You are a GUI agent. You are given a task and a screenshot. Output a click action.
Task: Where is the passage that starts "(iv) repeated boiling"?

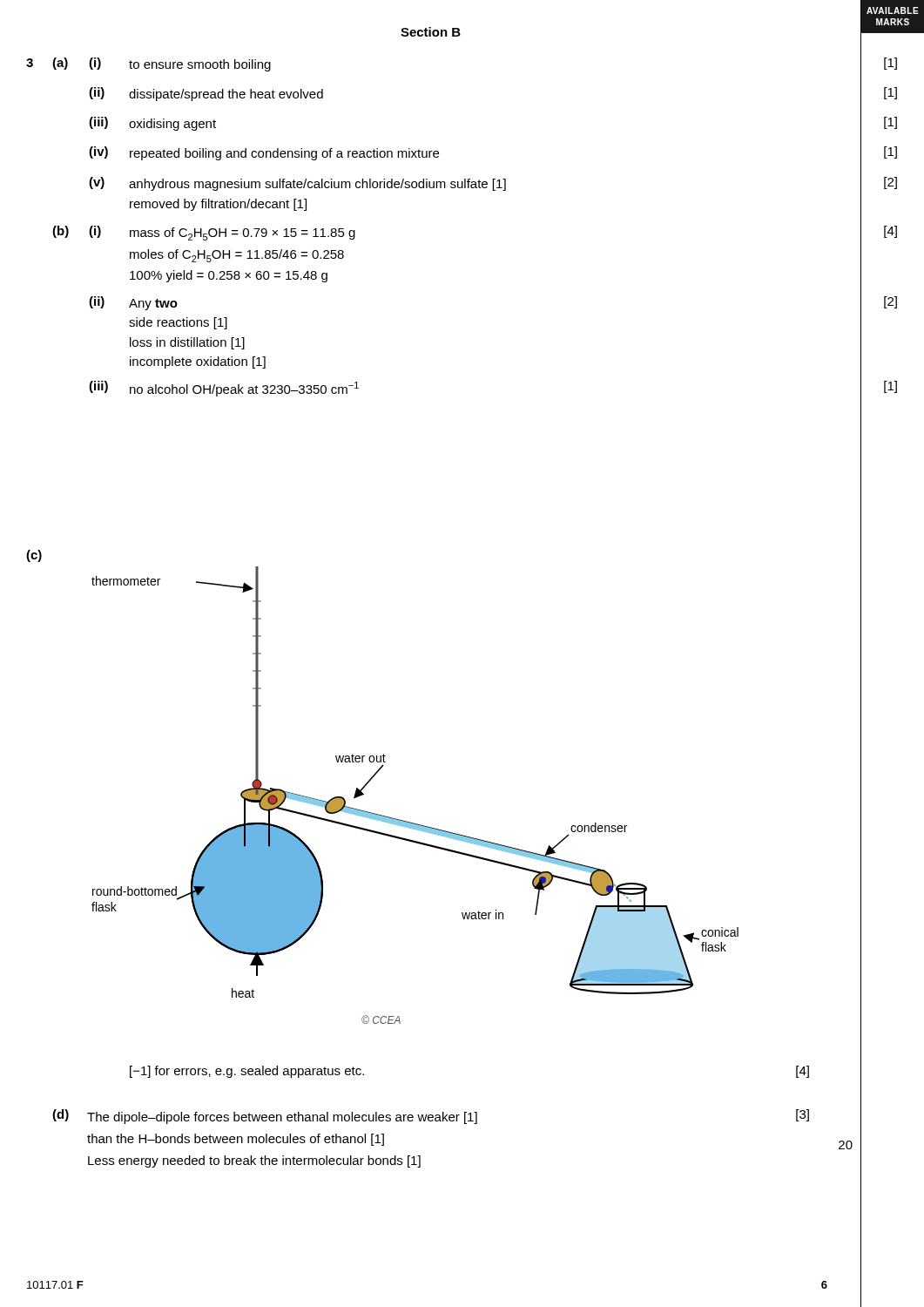click(274, 154)
